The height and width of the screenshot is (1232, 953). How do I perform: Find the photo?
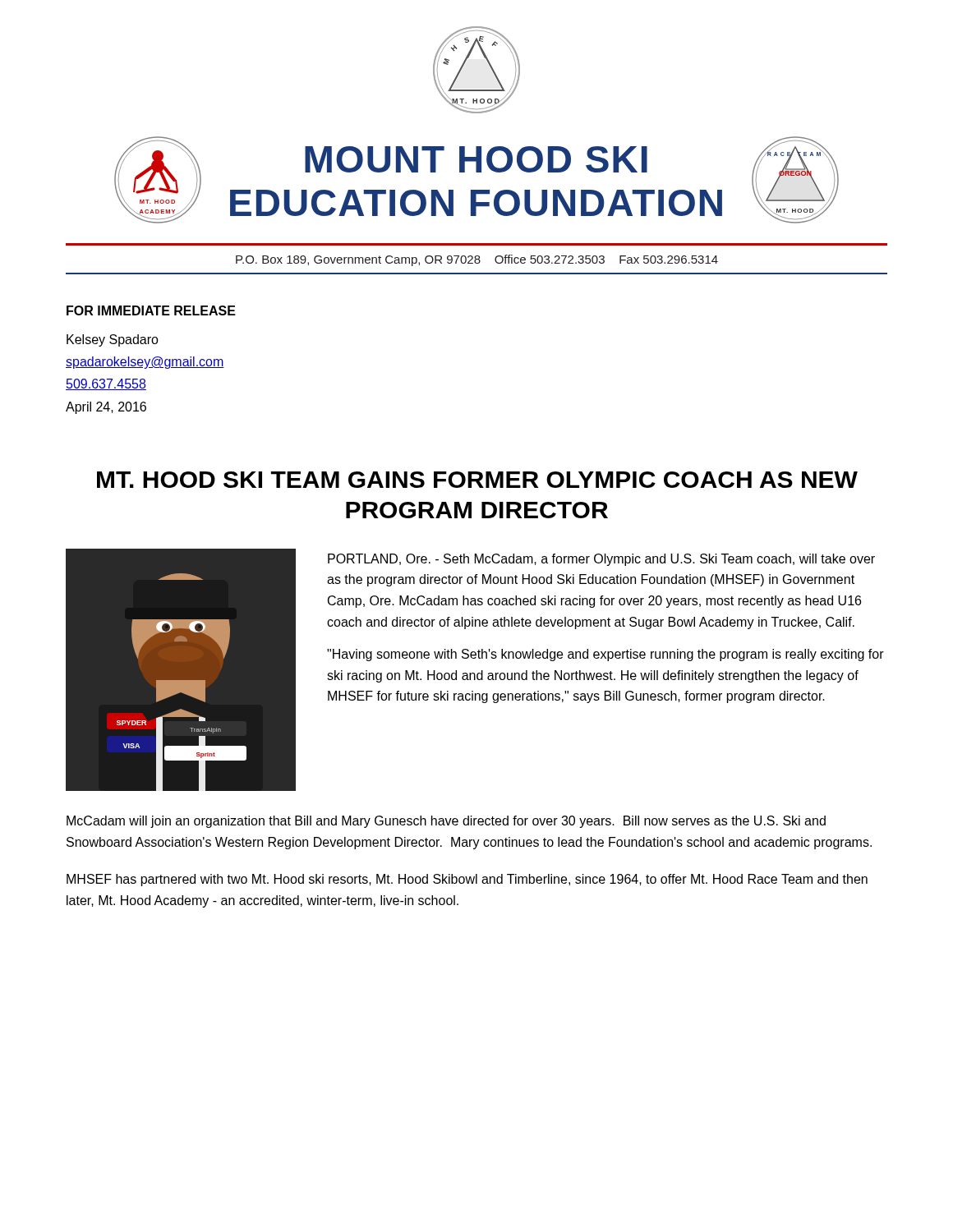[185, 670]
